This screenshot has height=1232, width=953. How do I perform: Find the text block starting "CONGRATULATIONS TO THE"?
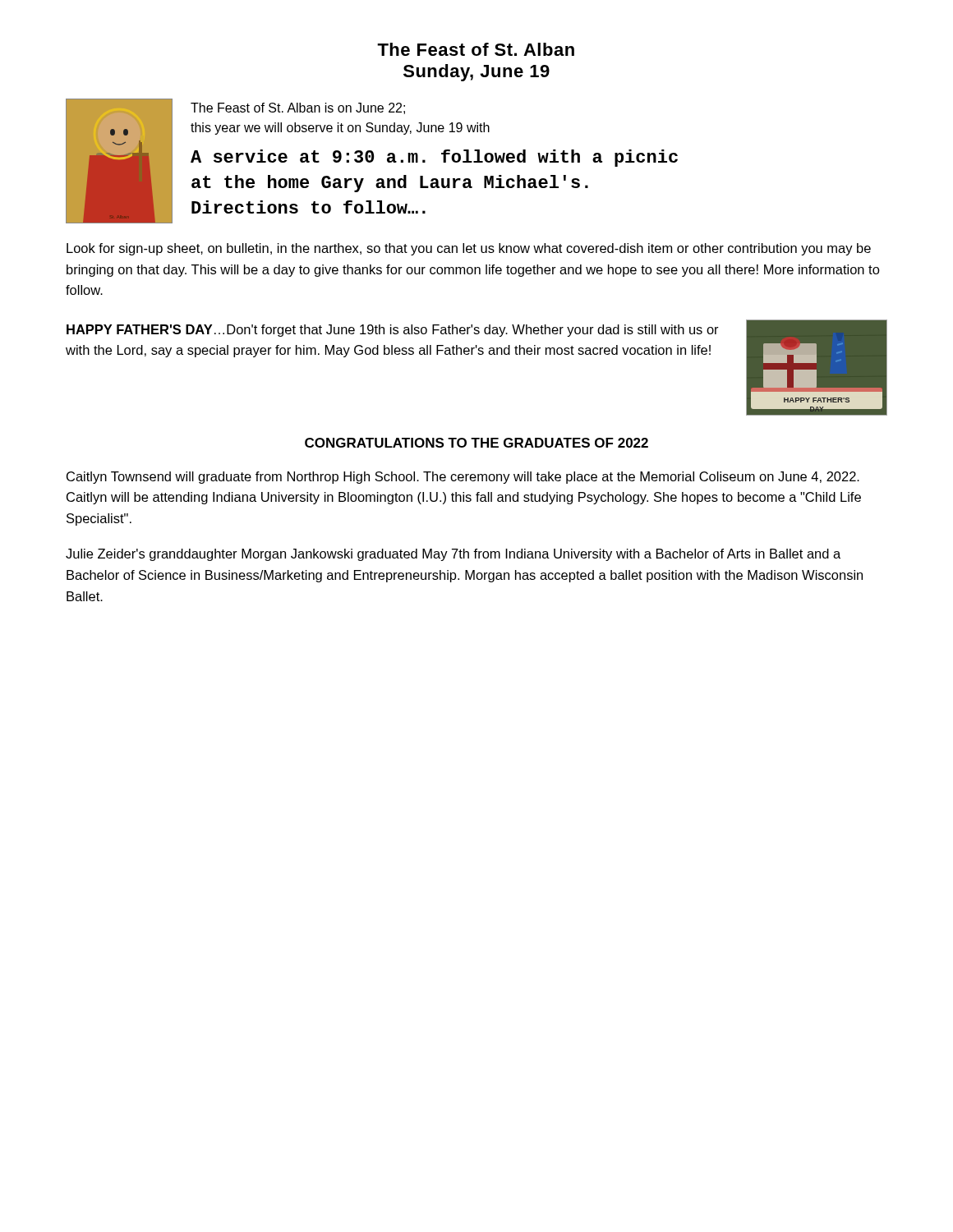[x=476, y=443]
